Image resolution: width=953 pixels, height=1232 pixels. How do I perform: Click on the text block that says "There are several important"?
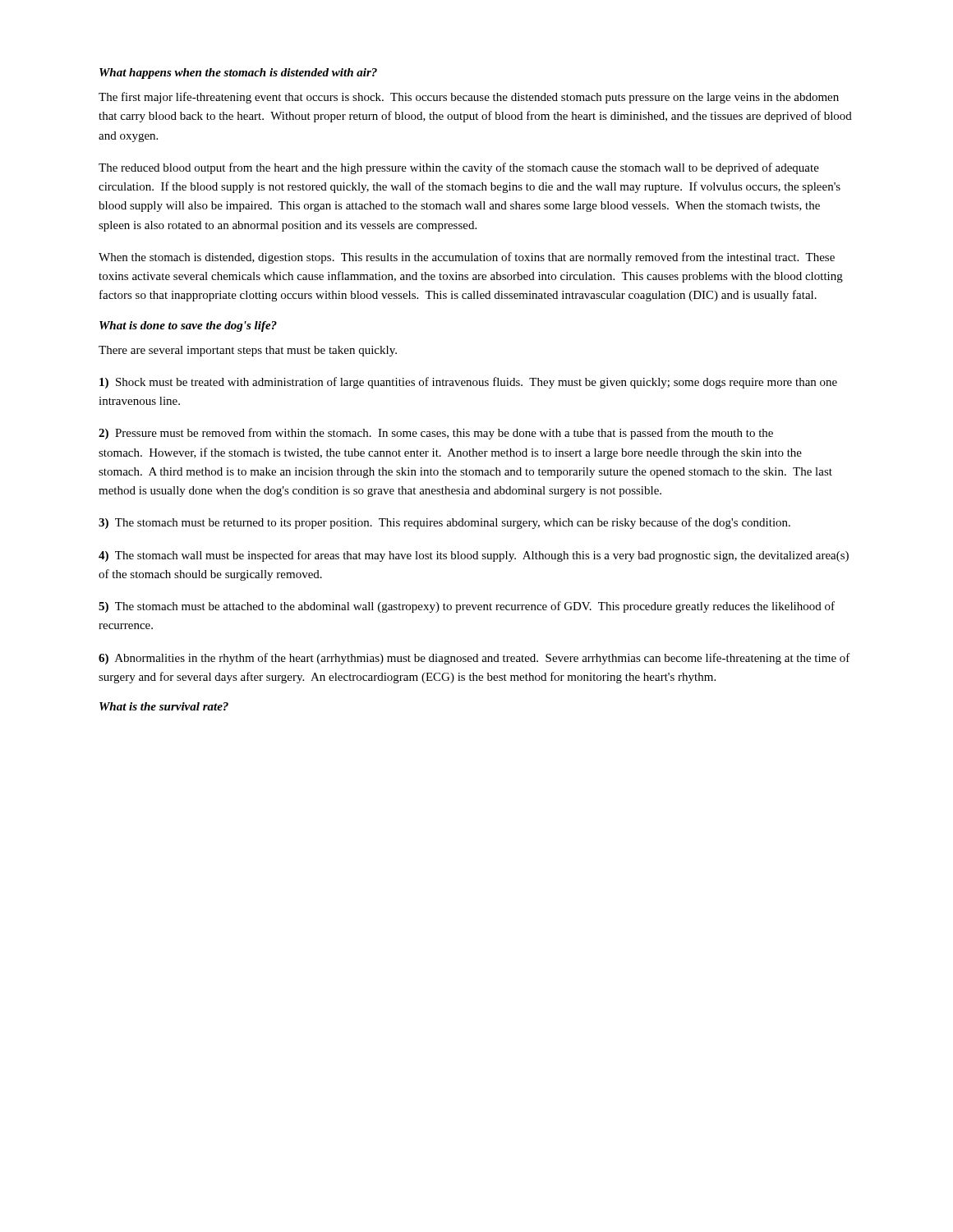click(248, 349)
